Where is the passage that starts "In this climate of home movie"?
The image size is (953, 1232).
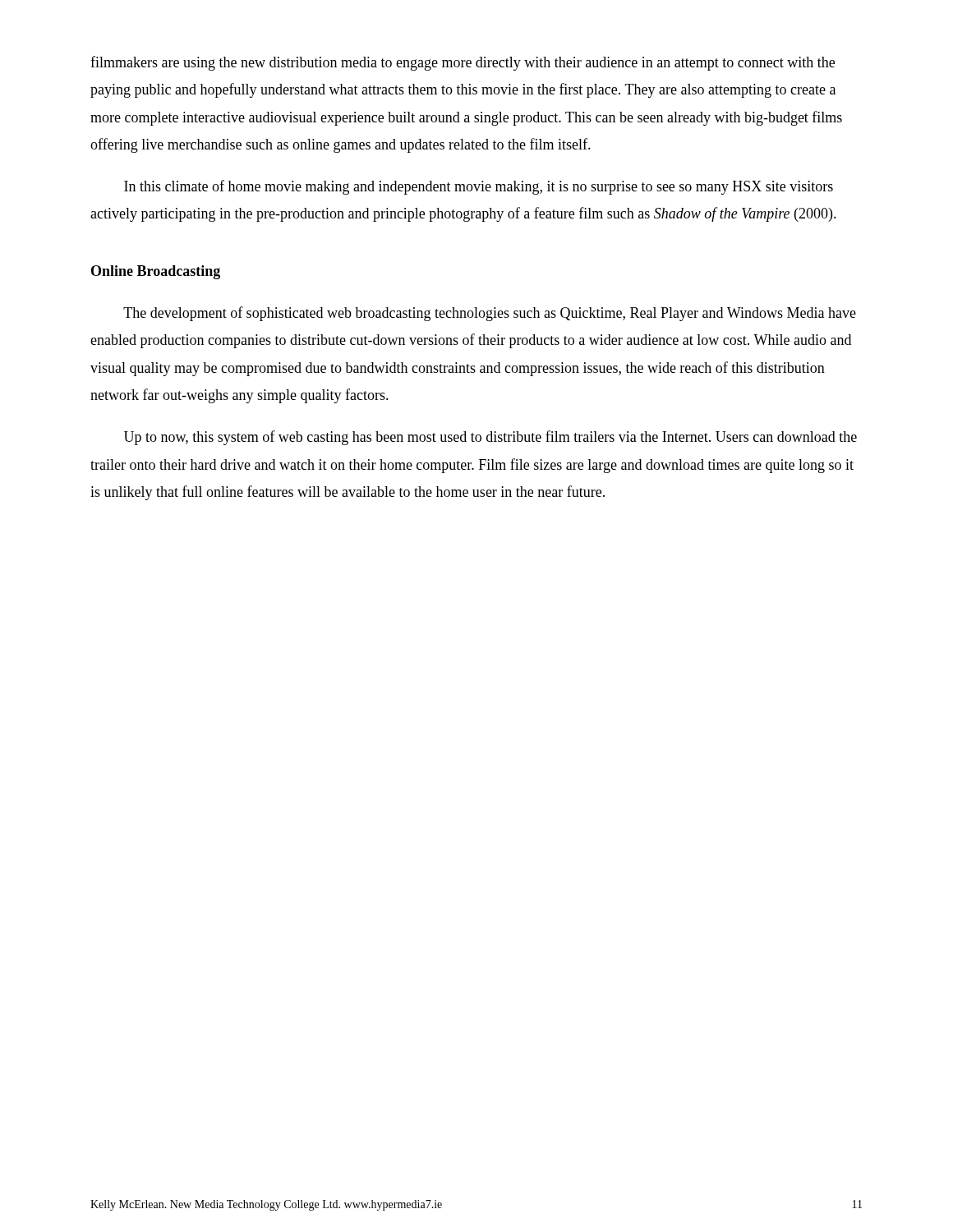(464, 200)
